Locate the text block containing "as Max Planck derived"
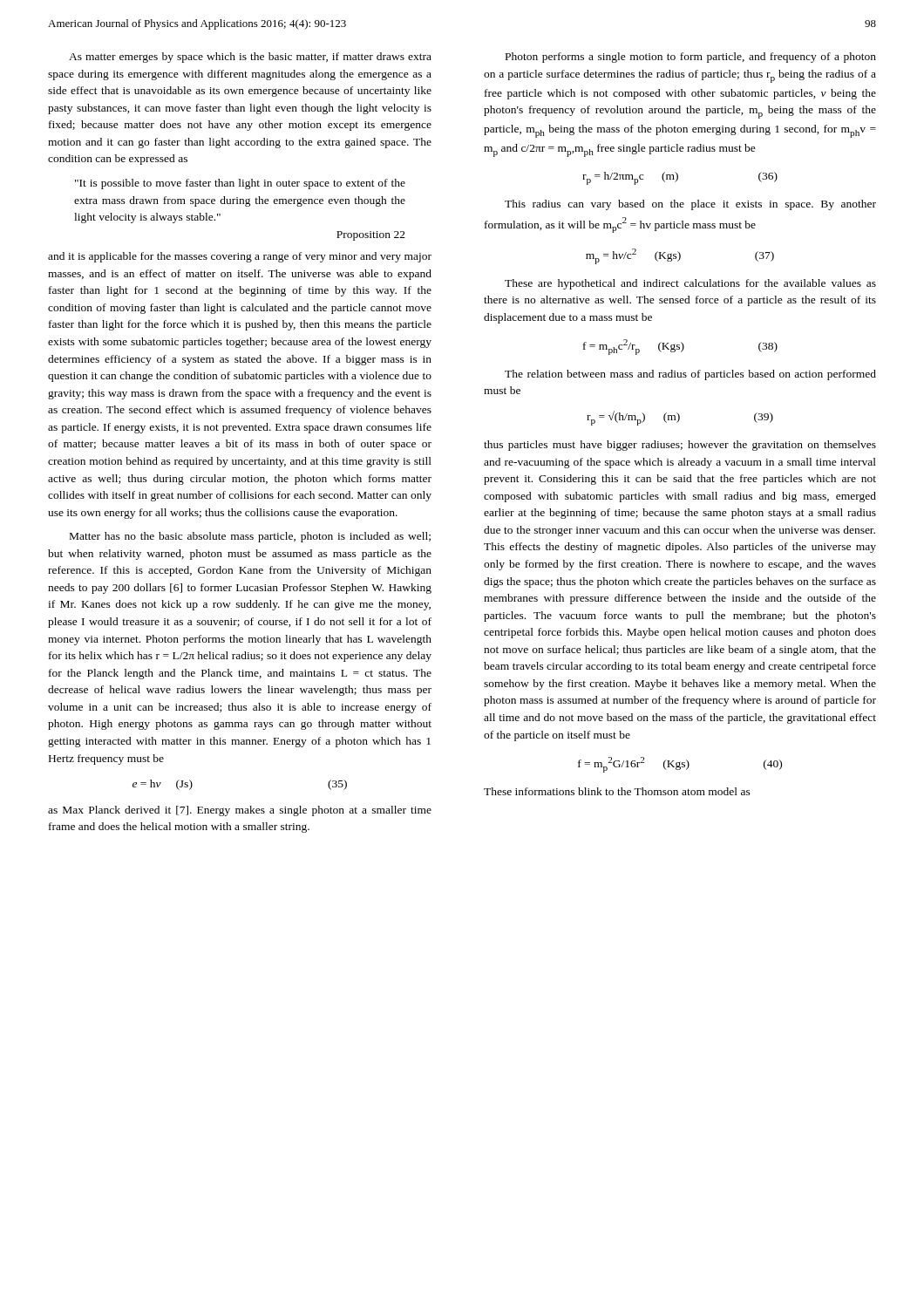The width and height of the screenshot is (924, 1308). [x=240, y=818]
